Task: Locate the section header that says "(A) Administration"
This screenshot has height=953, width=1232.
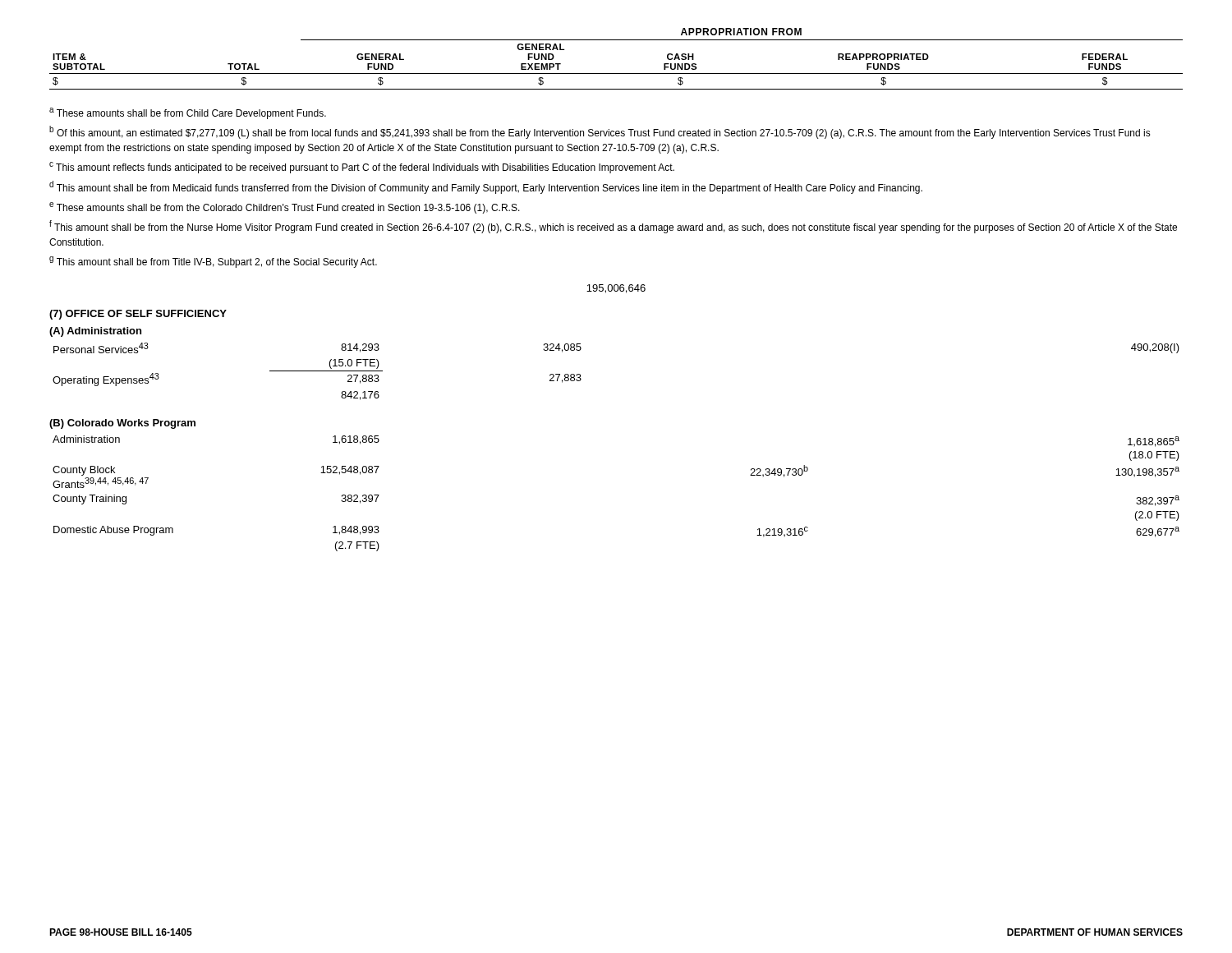Action: click(x=96, y=330)
